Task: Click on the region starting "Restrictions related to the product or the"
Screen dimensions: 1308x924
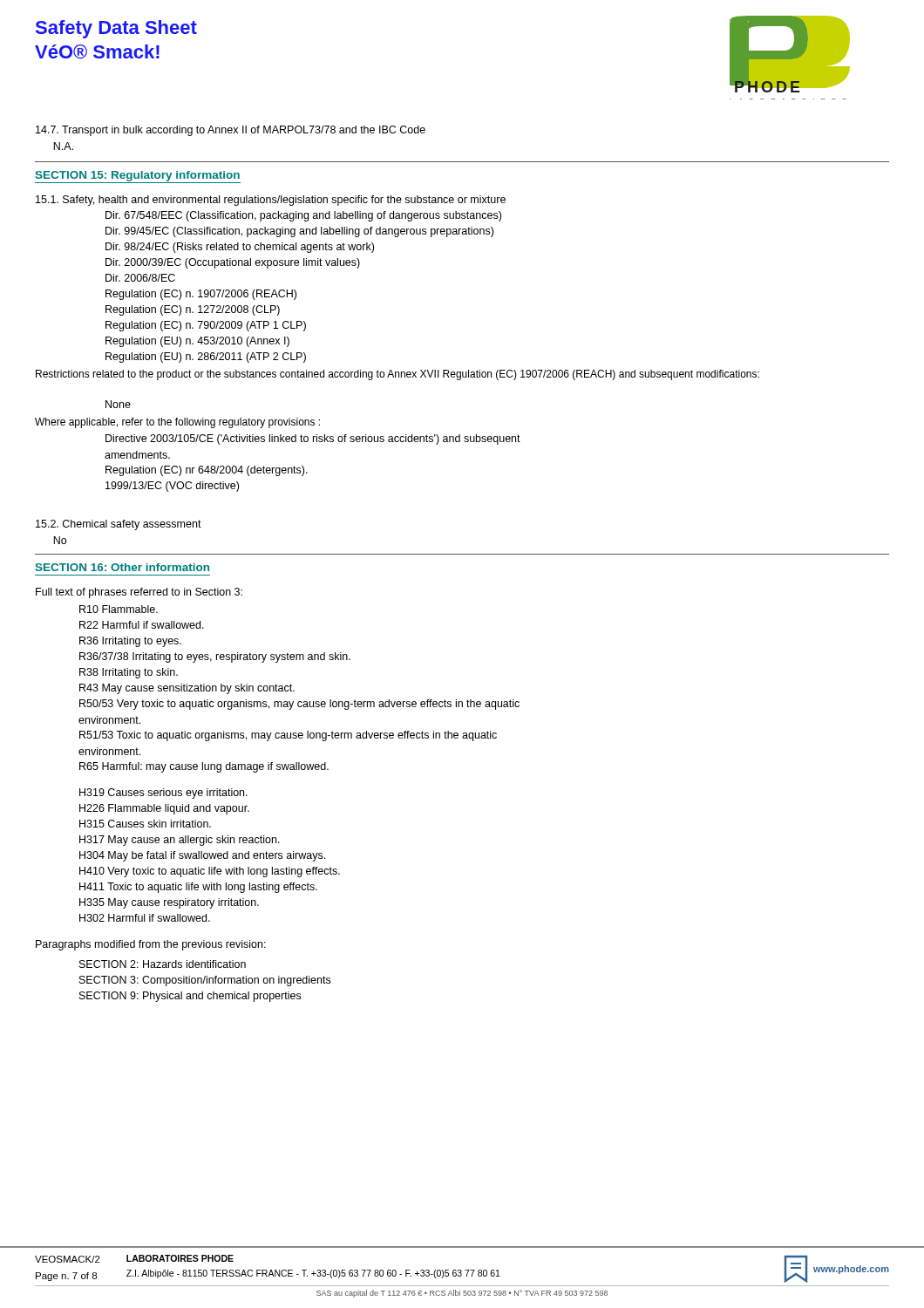Action: (397, 374)
